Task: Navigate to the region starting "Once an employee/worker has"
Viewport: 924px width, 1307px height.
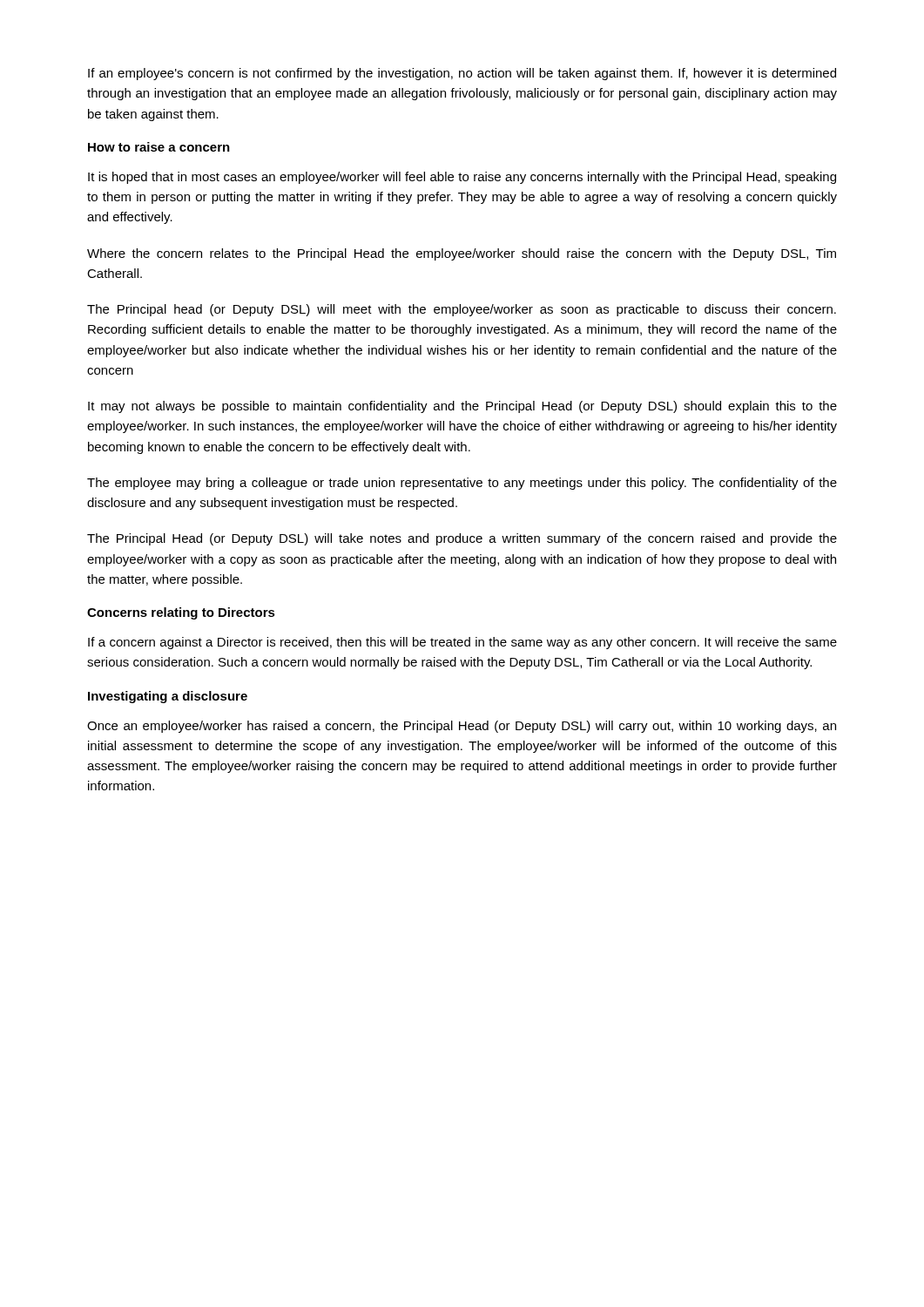Action: coord(462,755)
